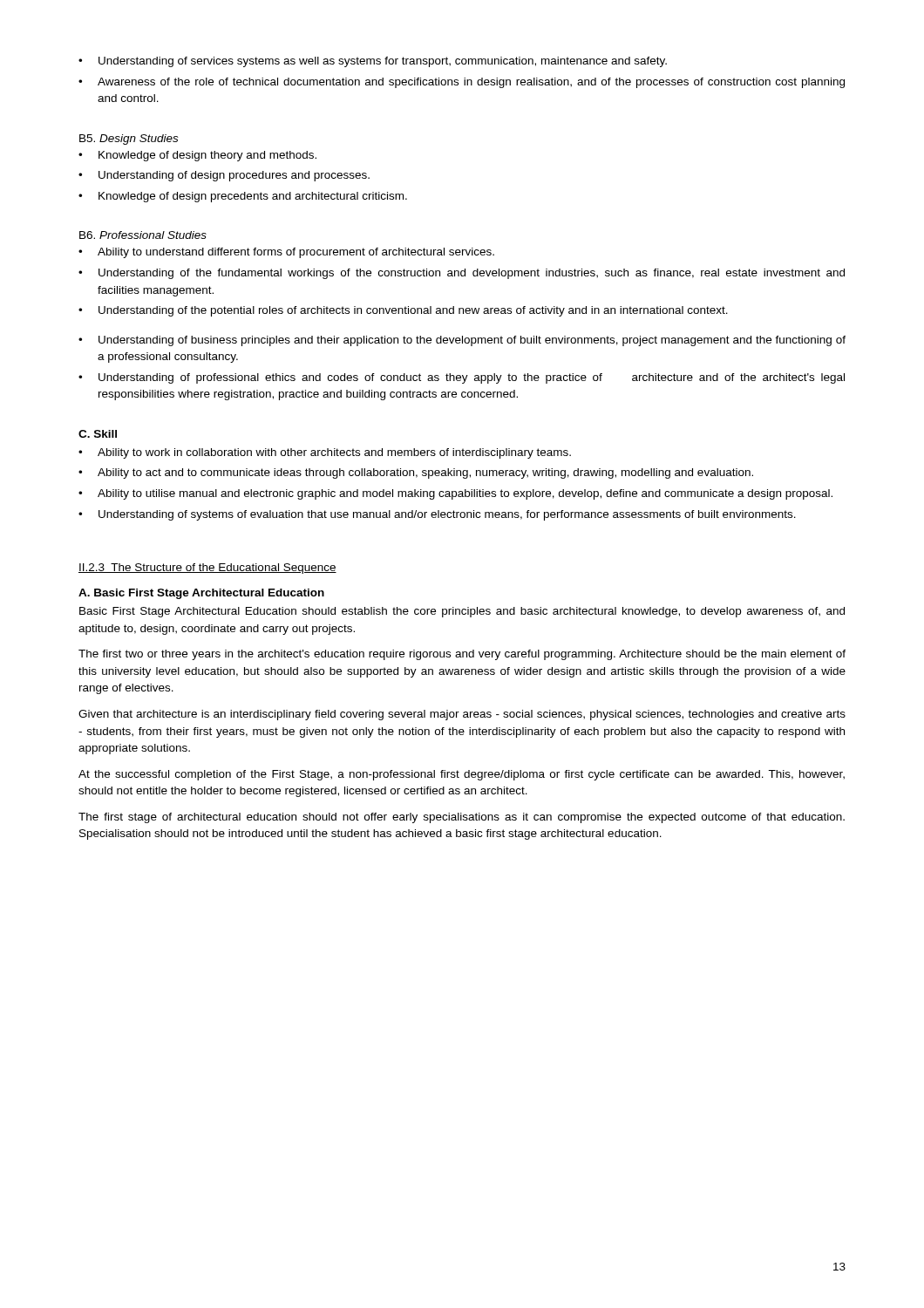Navigate to the text block starting "At the successful completion of"
Screen dimensions: 1308x924
[x=462, y=782]
